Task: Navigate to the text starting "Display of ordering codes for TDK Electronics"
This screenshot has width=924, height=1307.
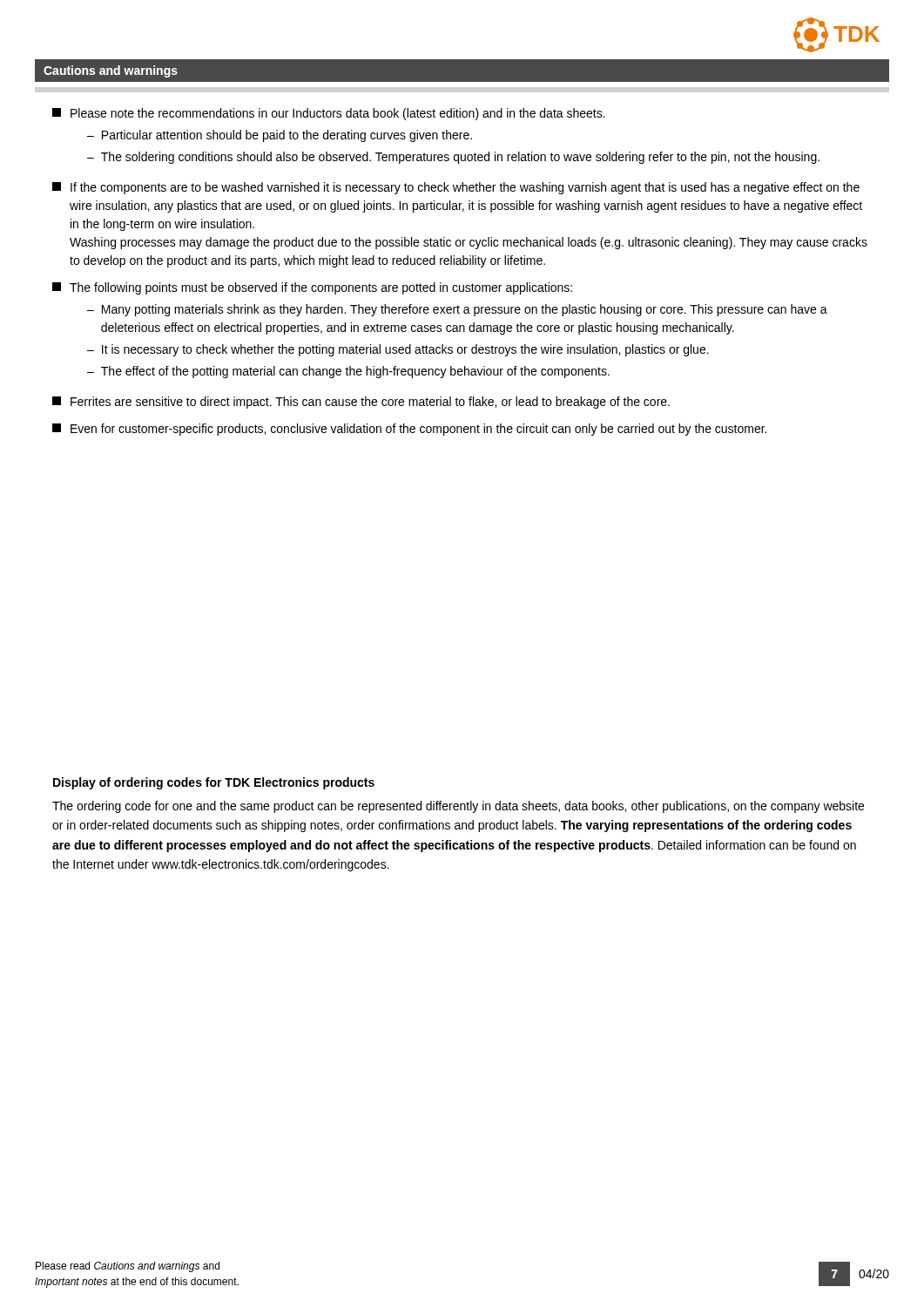Action: (214, 782)
